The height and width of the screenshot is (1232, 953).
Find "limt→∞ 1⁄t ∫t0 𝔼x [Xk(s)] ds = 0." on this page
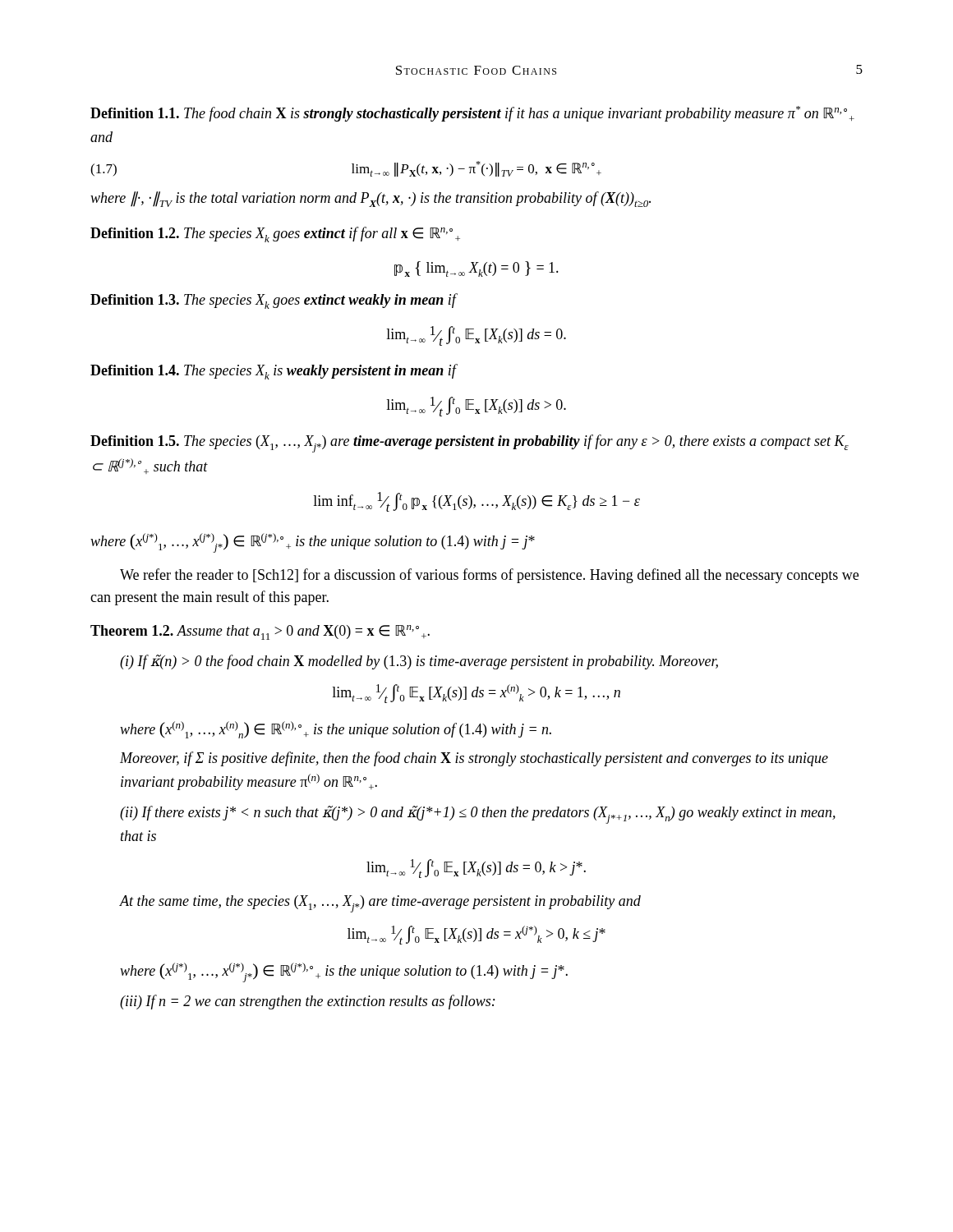(476, 336)
